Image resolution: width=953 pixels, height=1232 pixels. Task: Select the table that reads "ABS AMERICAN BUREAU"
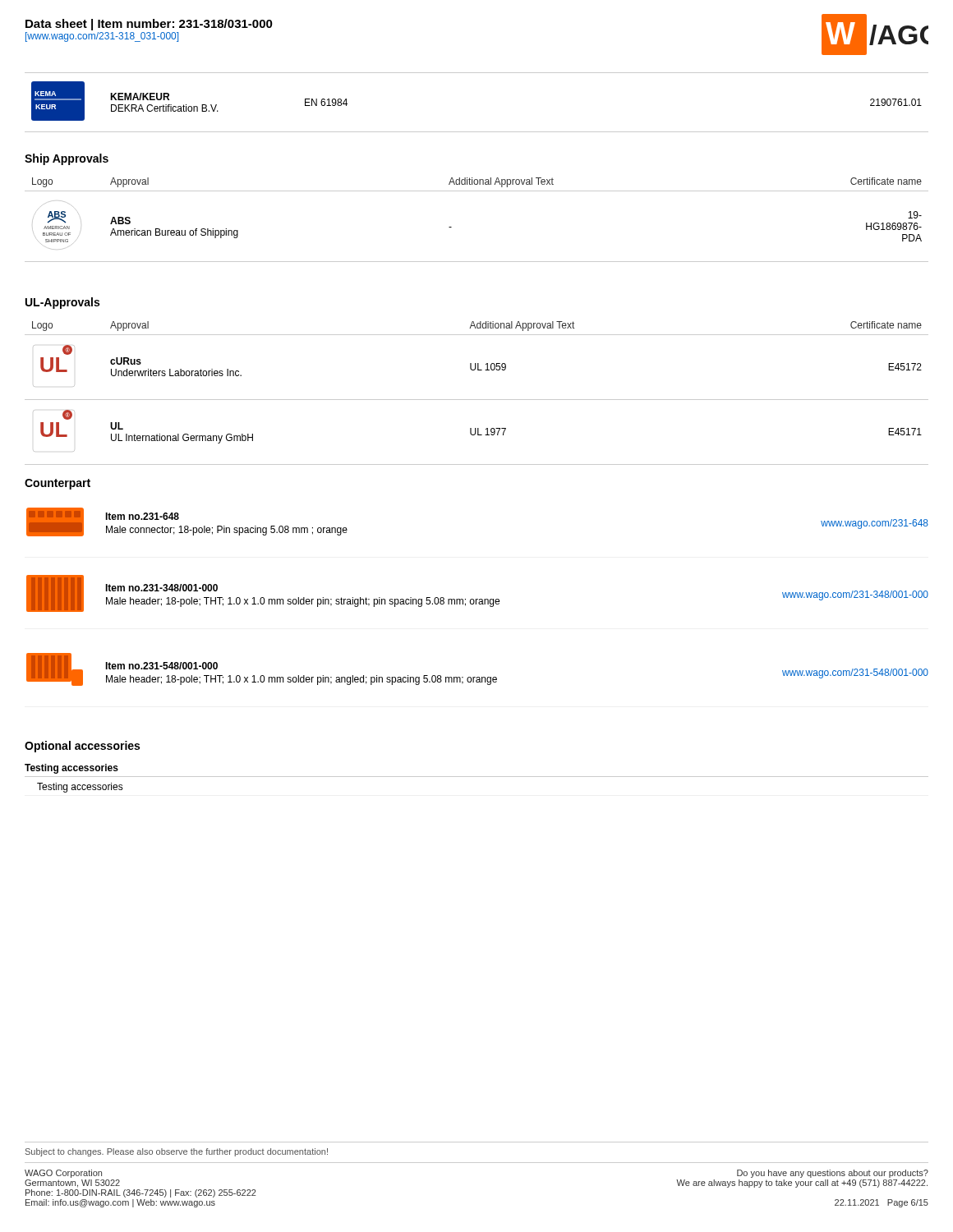click(x=476, y=217)
